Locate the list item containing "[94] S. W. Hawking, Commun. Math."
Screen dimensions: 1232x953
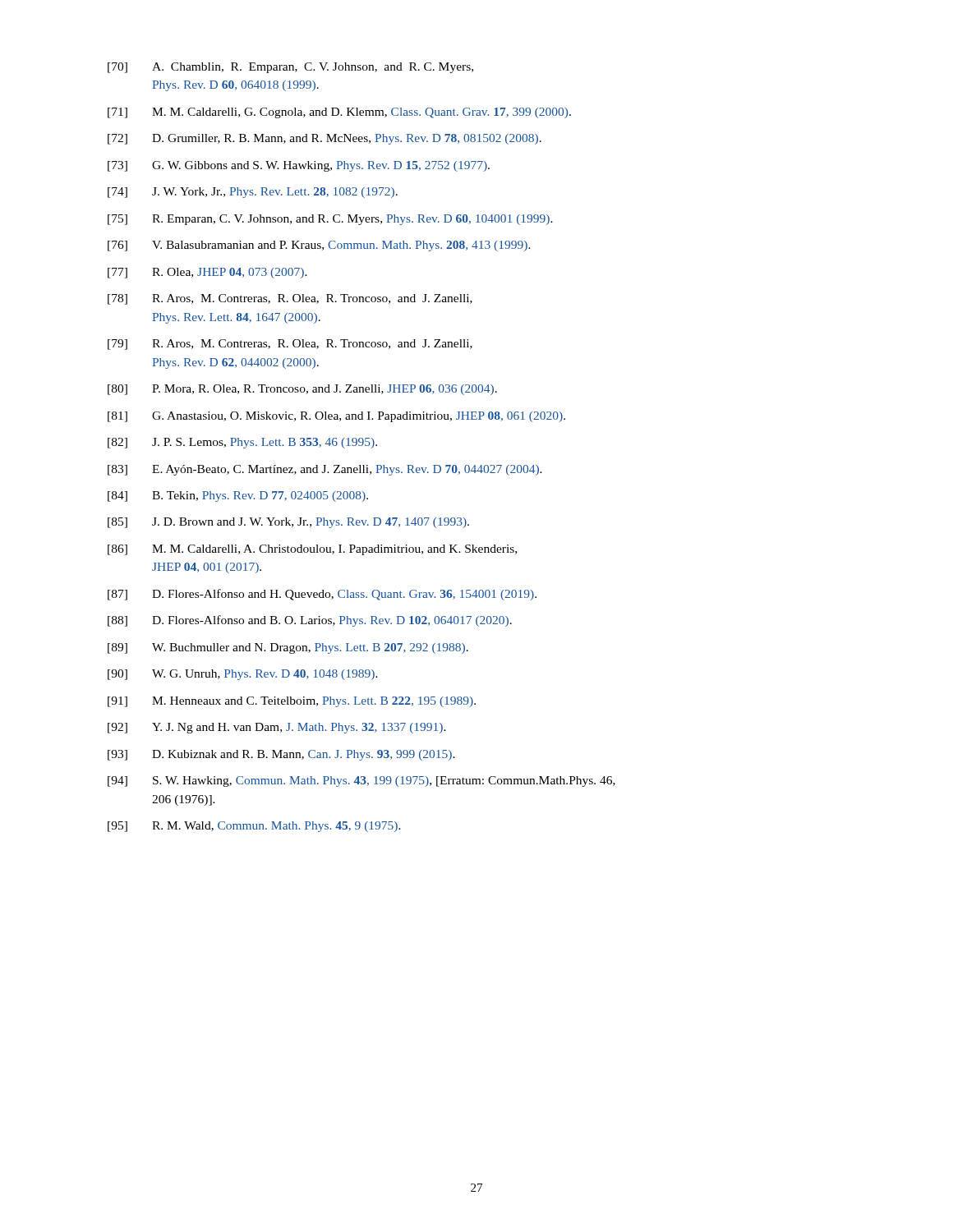point(476,790)
